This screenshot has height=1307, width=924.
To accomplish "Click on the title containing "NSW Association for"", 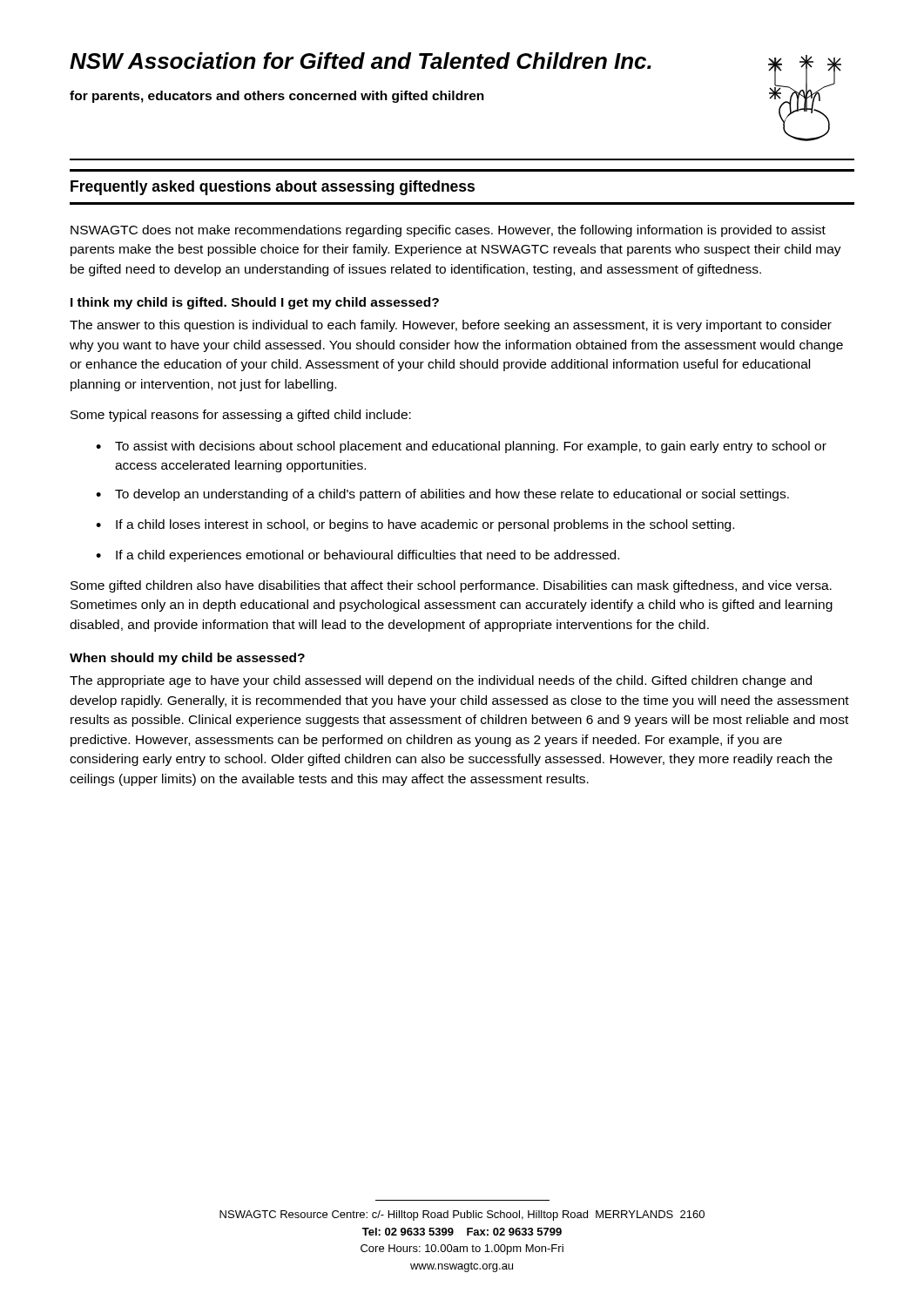I will [x=405, y=61].
